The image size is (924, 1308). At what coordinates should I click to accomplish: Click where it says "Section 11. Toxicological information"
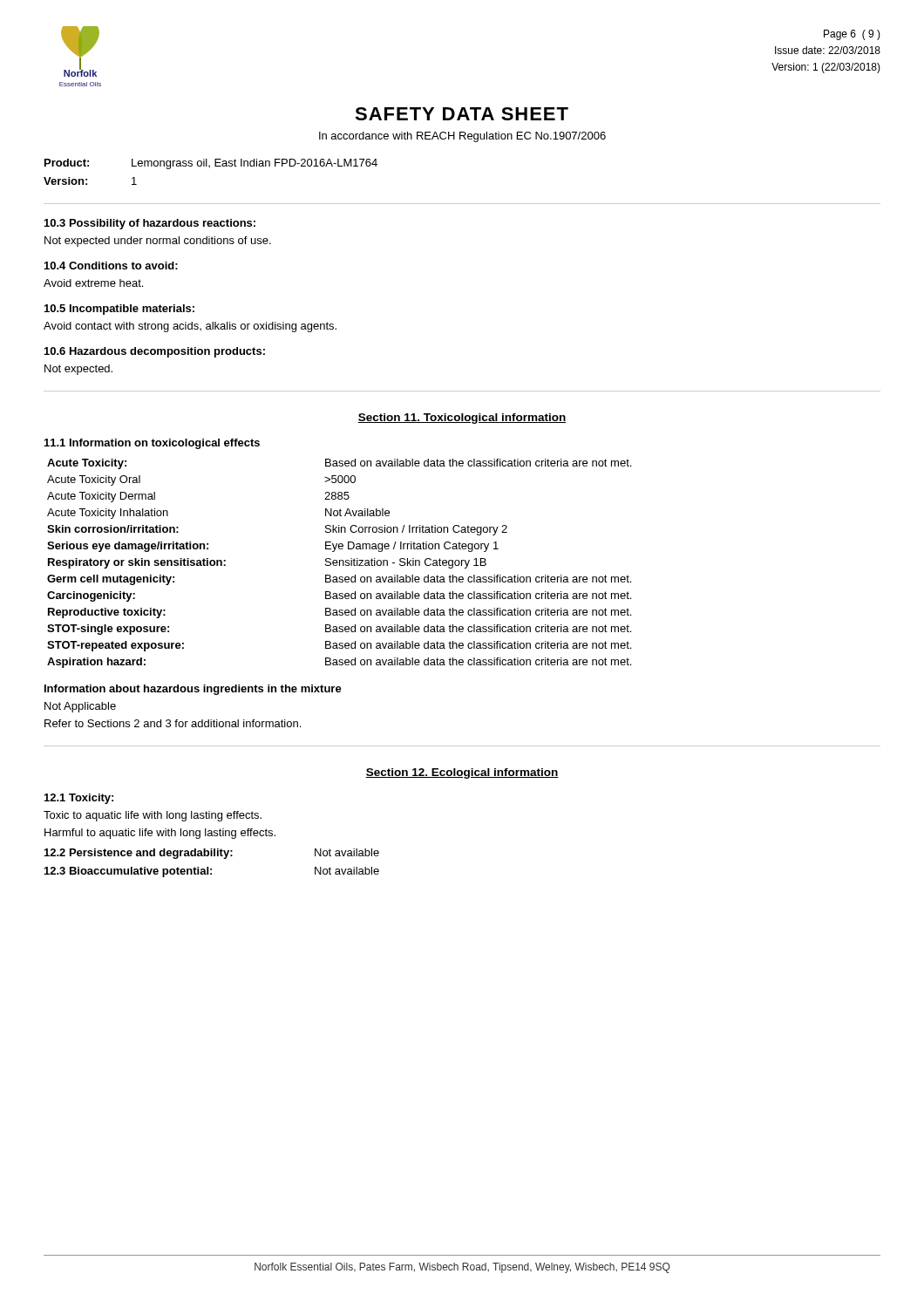point(462,417)
